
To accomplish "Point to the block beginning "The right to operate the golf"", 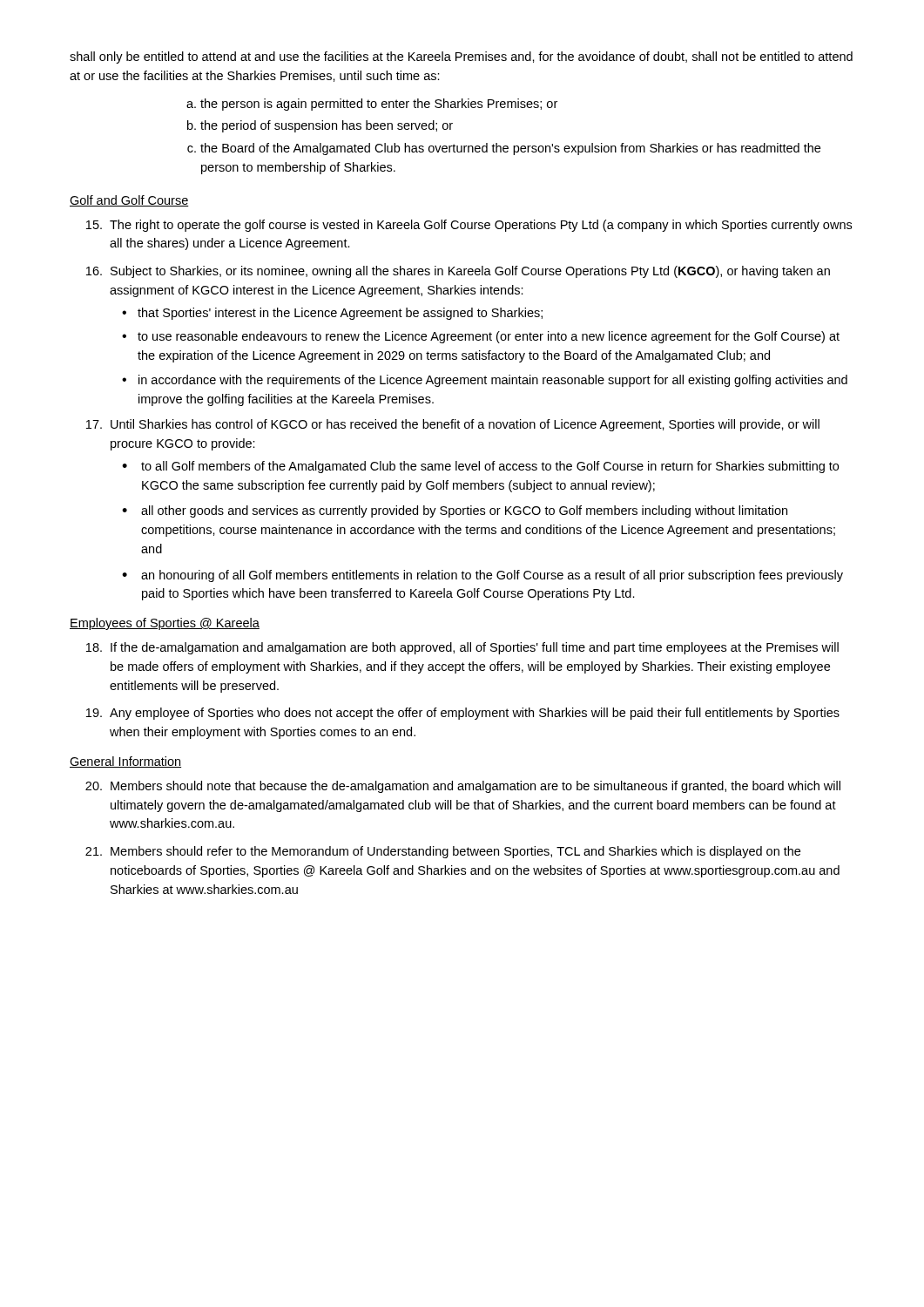I will point(462,235).
